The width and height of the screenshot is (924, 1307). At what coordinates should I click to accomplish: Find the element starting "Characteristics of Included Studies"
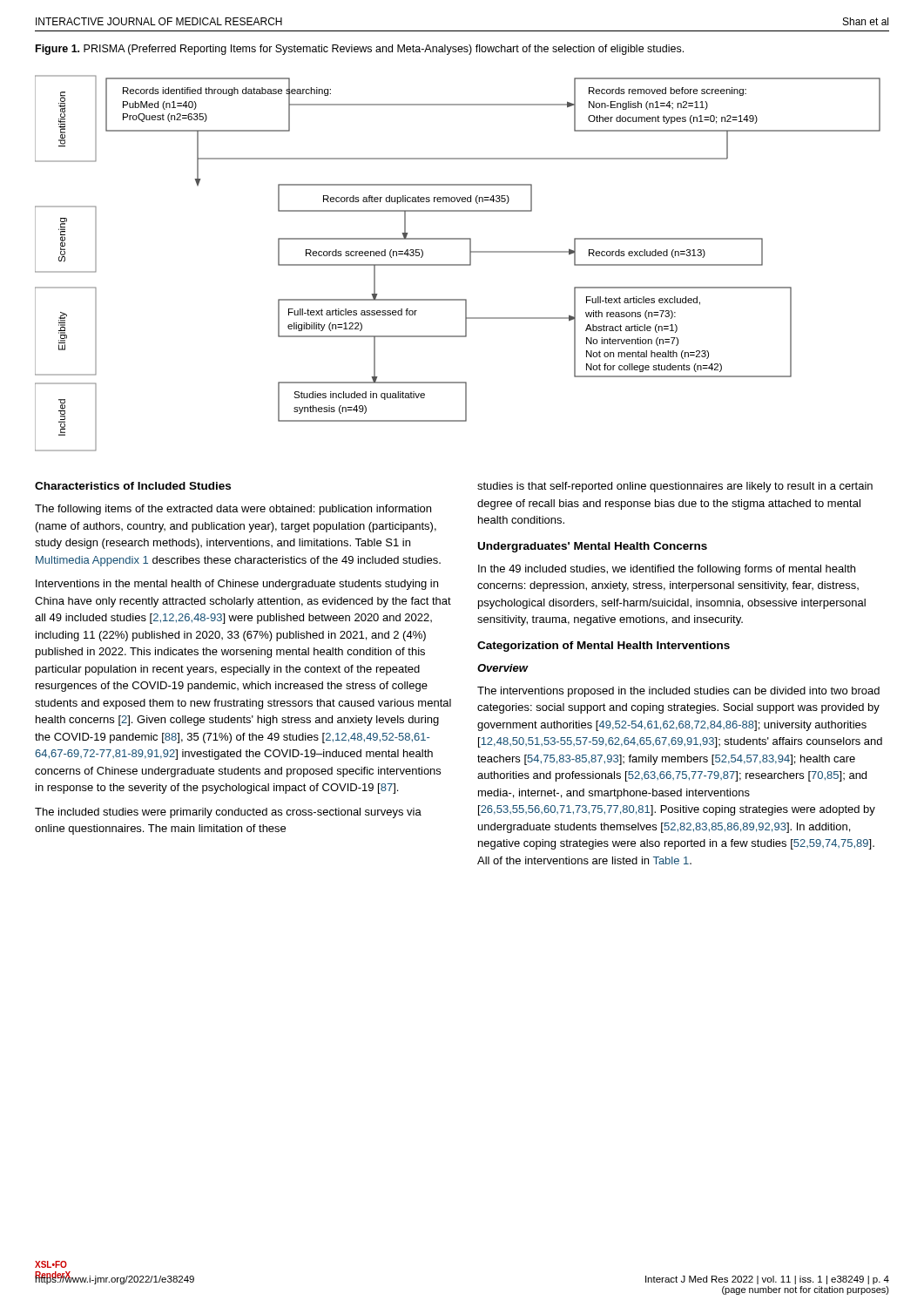(133, 486)
